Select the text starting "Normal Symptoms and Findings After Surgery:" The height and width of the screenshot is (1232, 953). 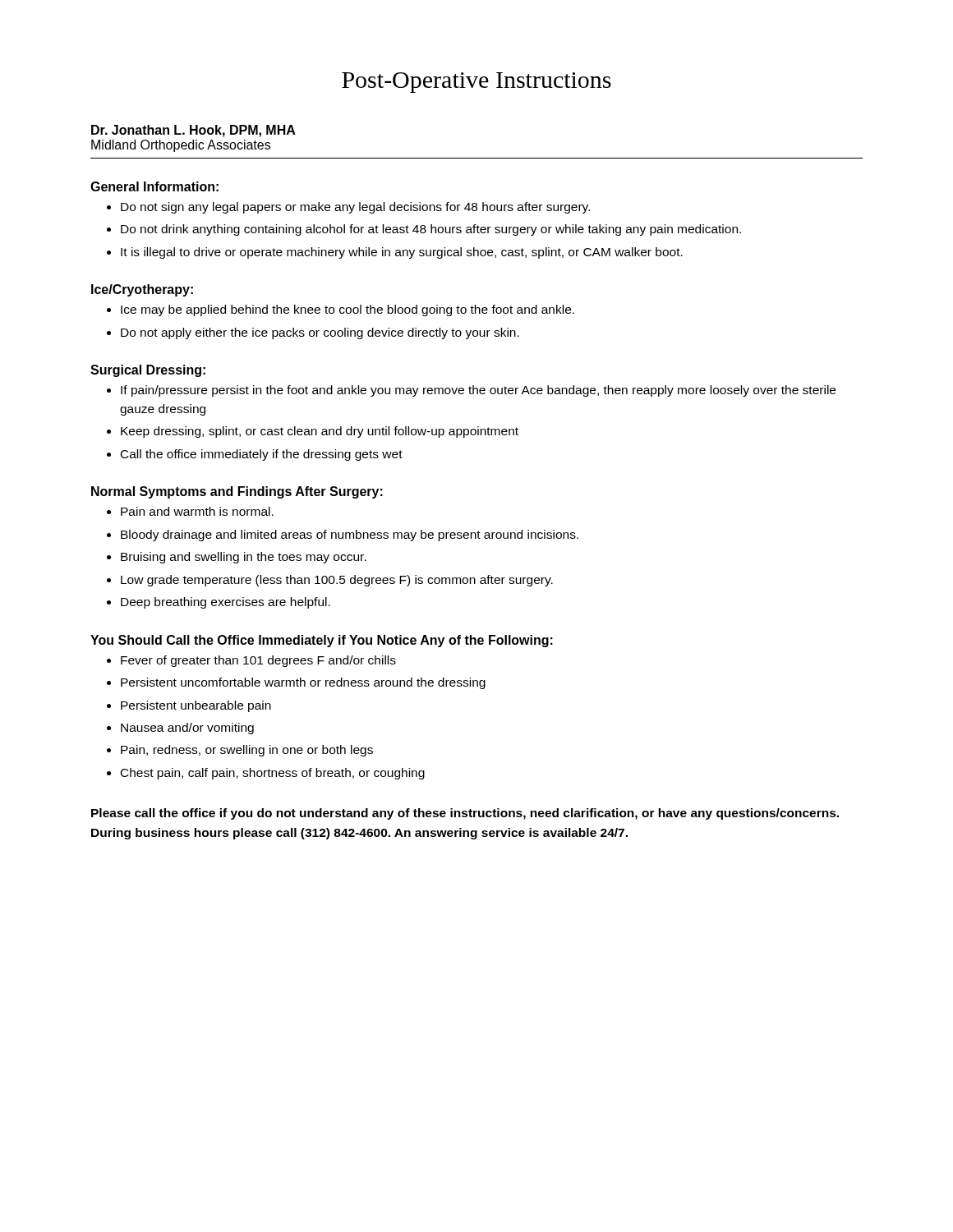[x=237, y=492]
